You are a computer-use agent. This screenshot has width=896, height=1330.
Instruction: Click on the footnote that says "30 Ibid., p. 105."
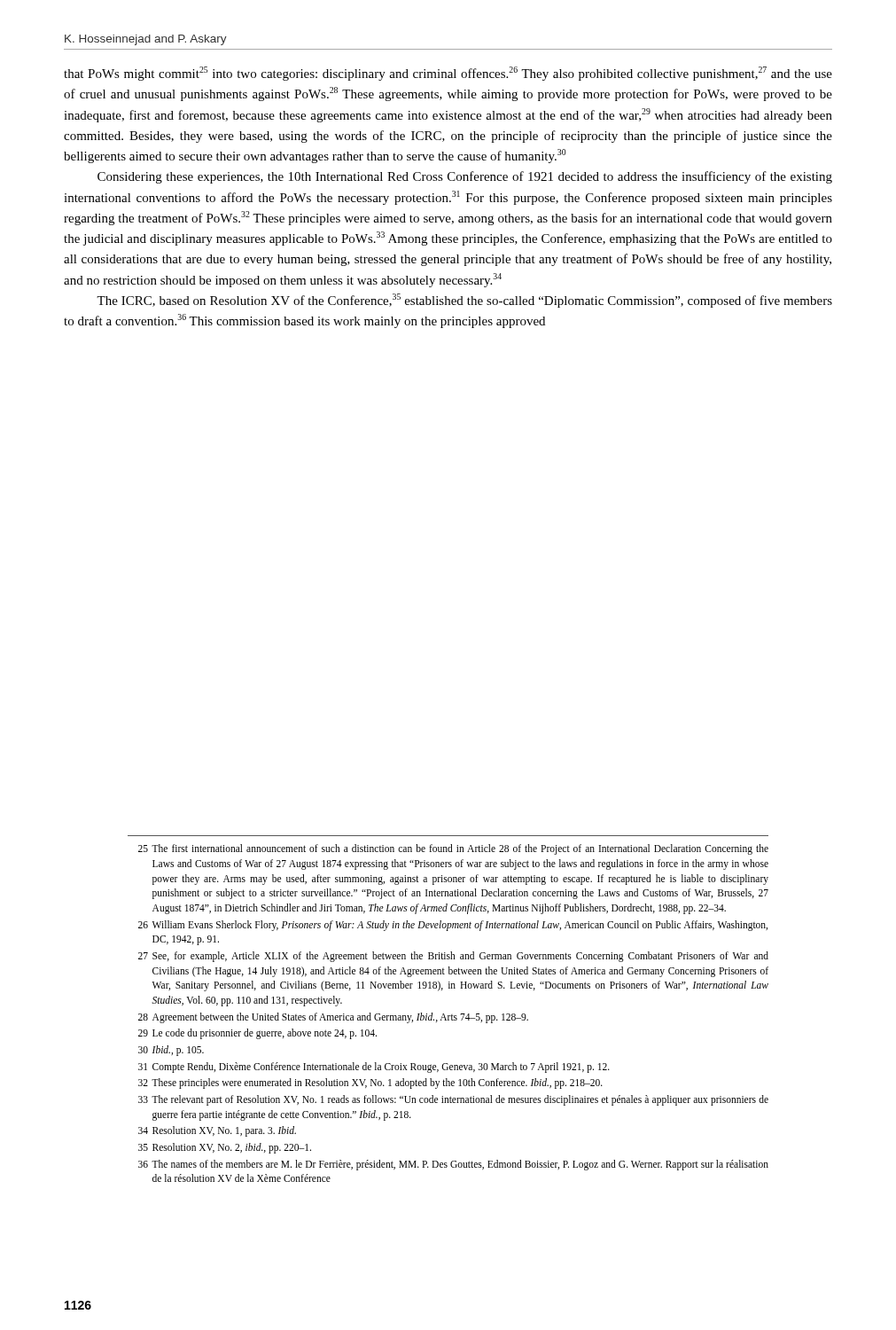click(171, 1051)
